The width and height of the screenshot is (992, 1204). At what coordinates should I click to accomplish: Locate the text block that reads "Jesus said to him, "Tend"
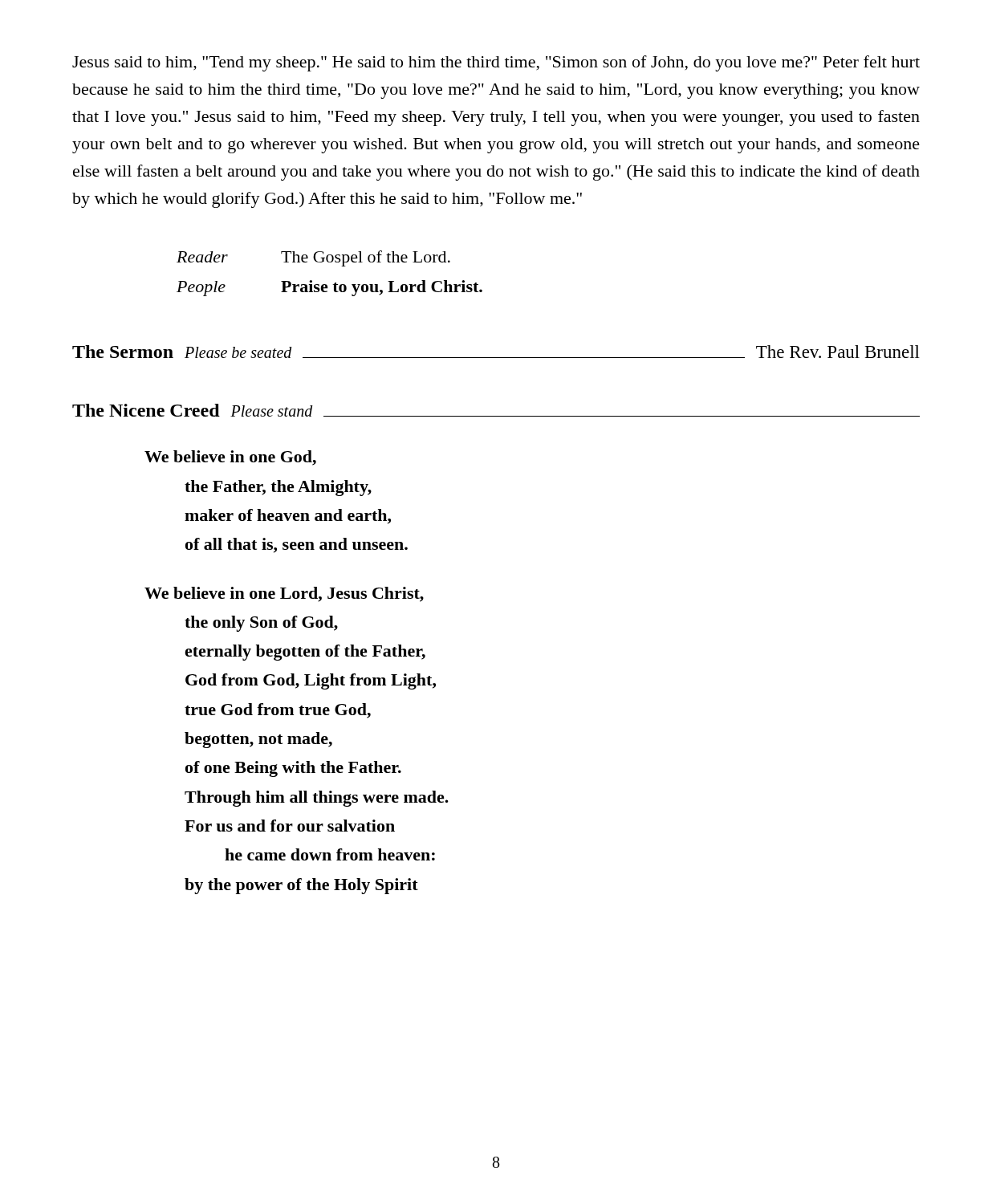pyautogui.click(x=496, y=130)
